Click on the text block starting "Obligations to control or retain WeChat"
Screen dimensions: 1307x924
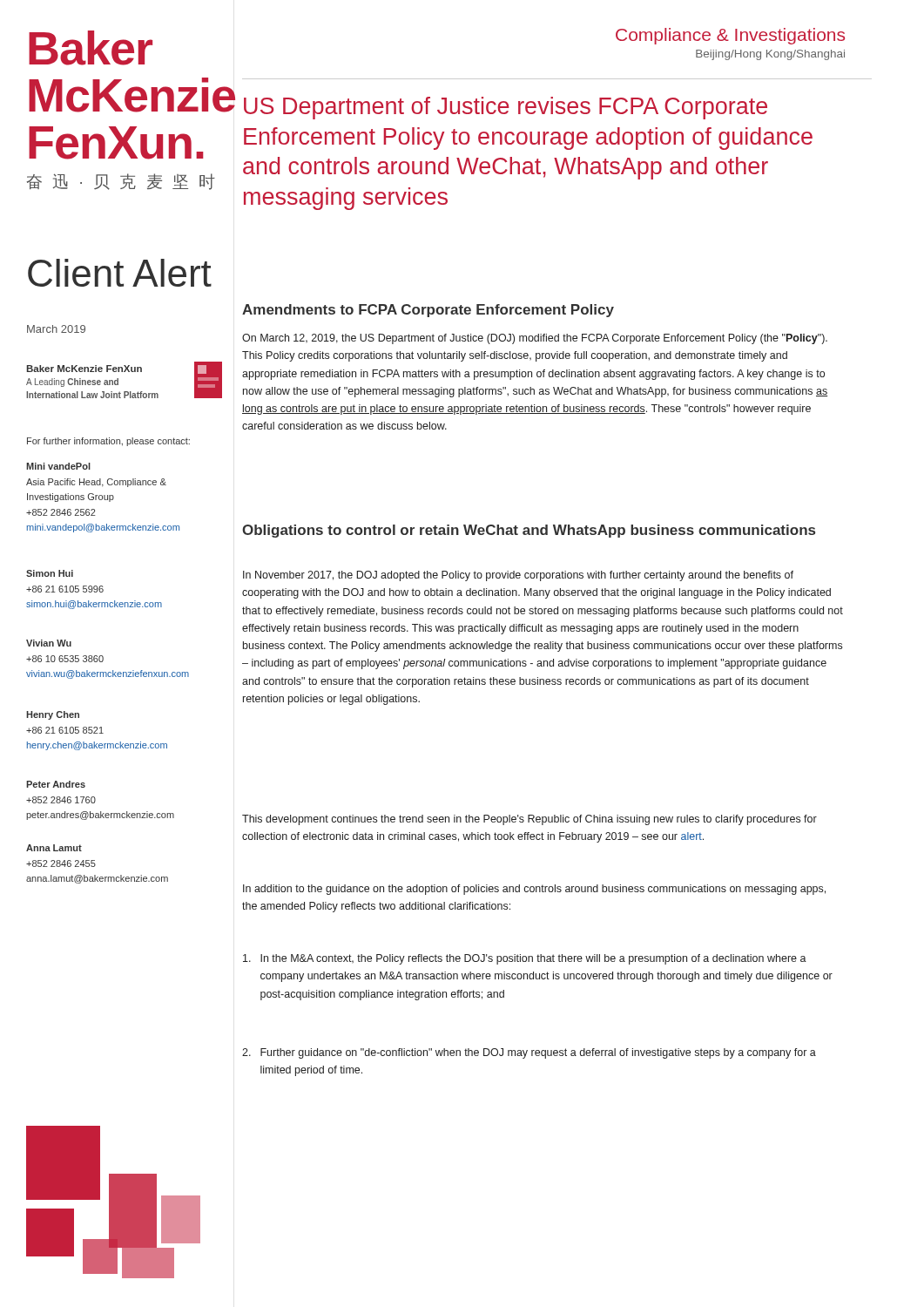tap(529, 530)
